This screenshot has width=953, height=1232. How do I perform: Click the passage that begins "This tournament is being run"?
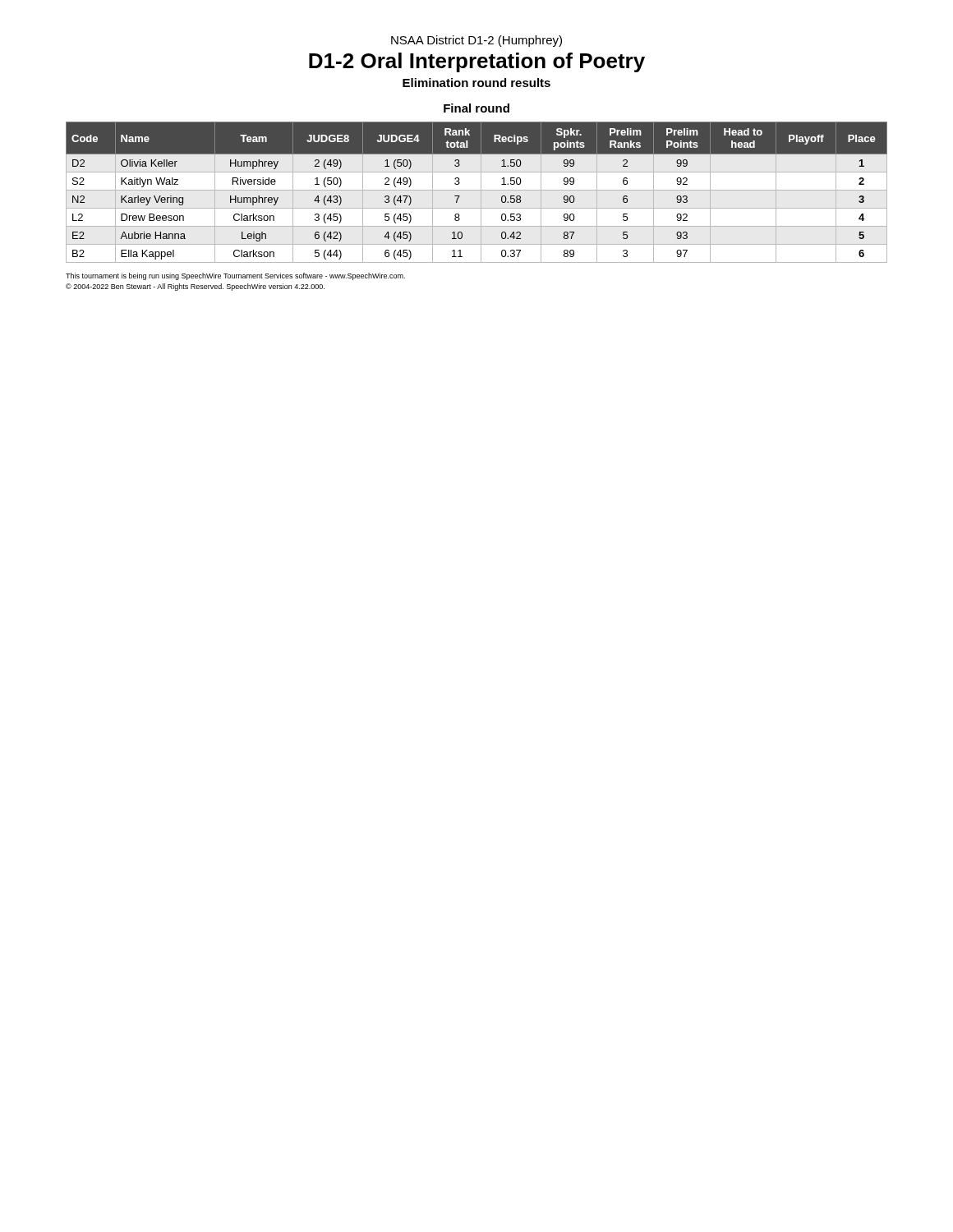coord(236,281)
